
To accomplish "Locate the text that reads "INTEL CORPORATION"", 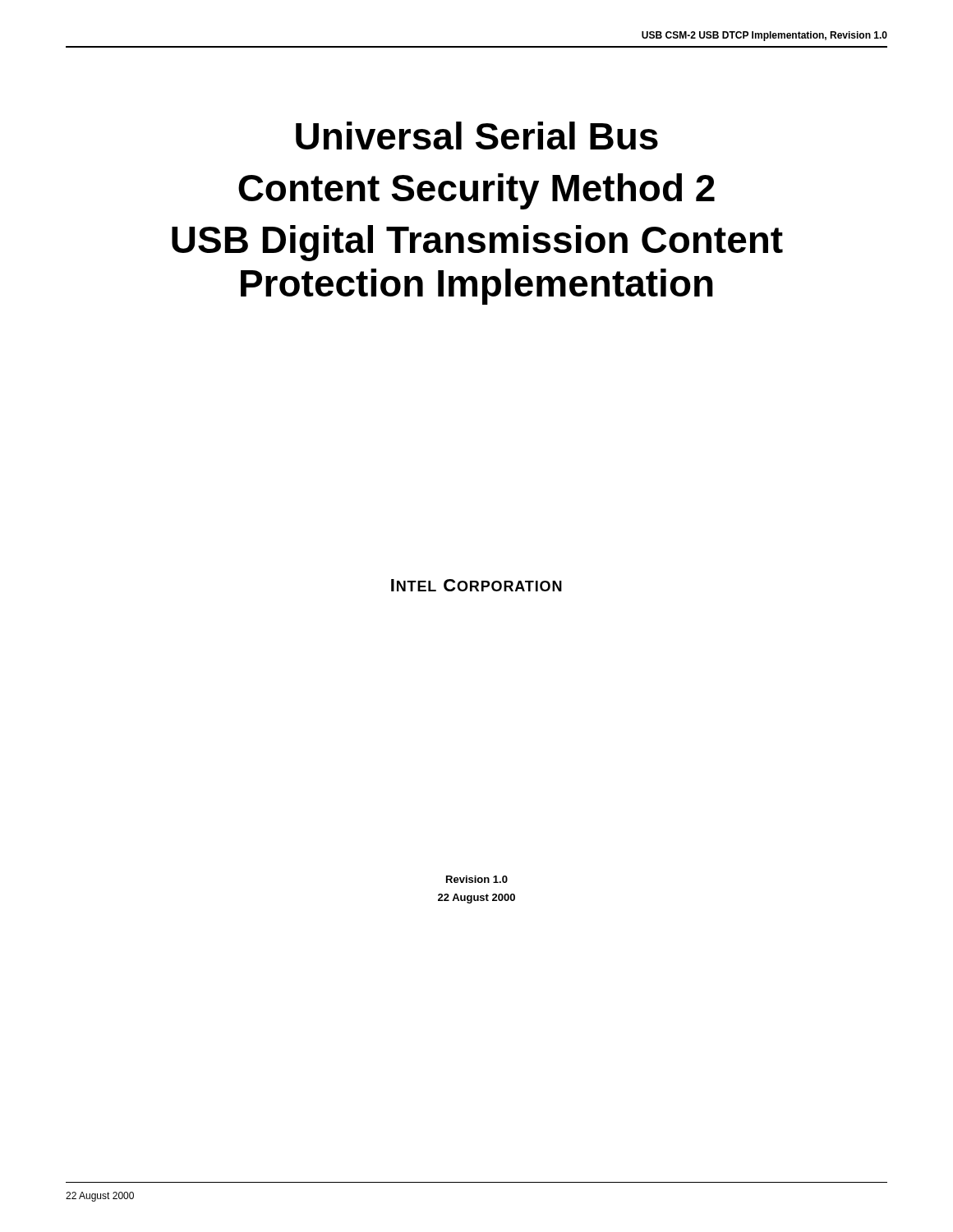I will pyautogui.click(x=476, y=585).
